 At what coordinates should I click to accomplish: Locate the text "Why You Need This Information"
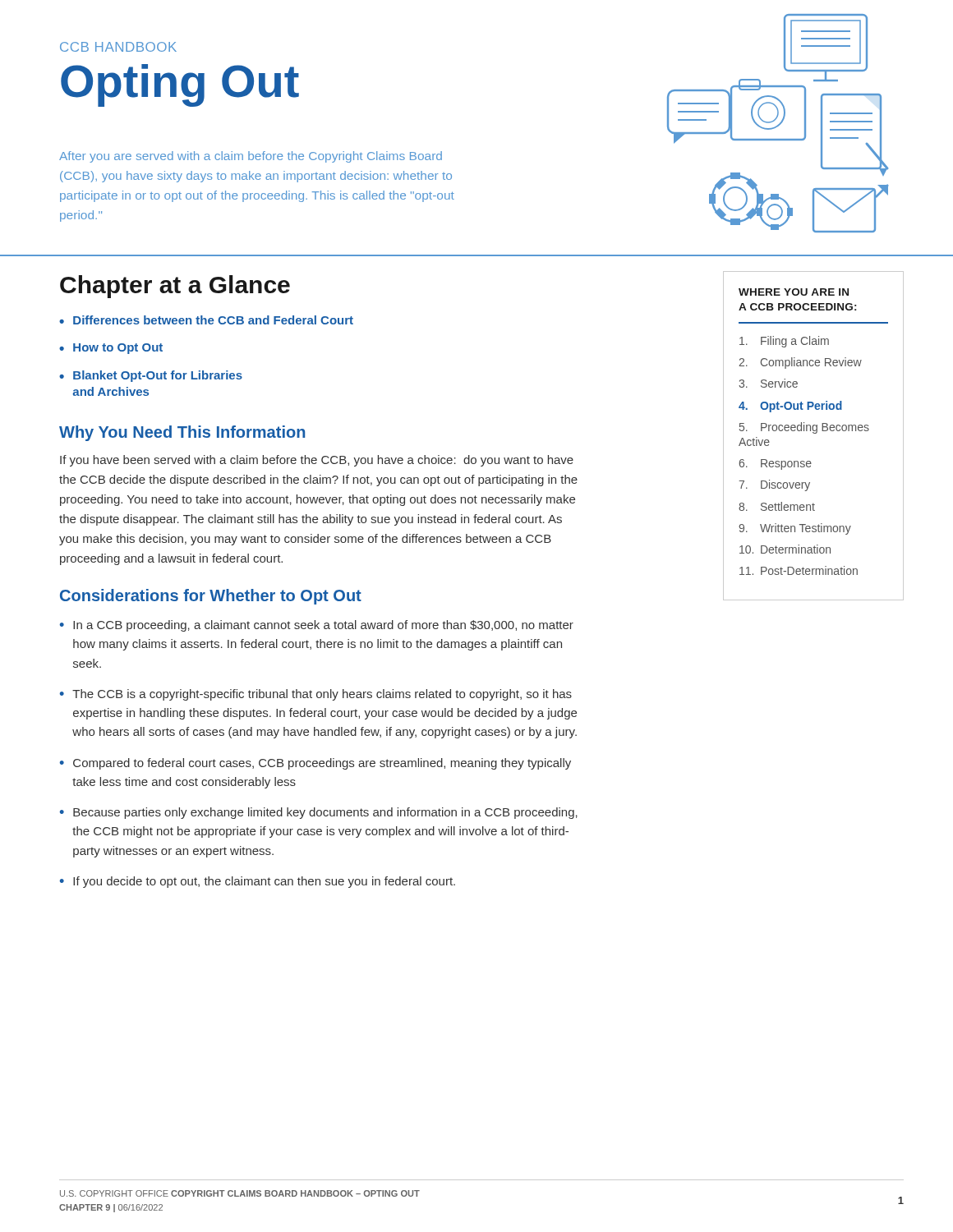click(x=183, y=432)
